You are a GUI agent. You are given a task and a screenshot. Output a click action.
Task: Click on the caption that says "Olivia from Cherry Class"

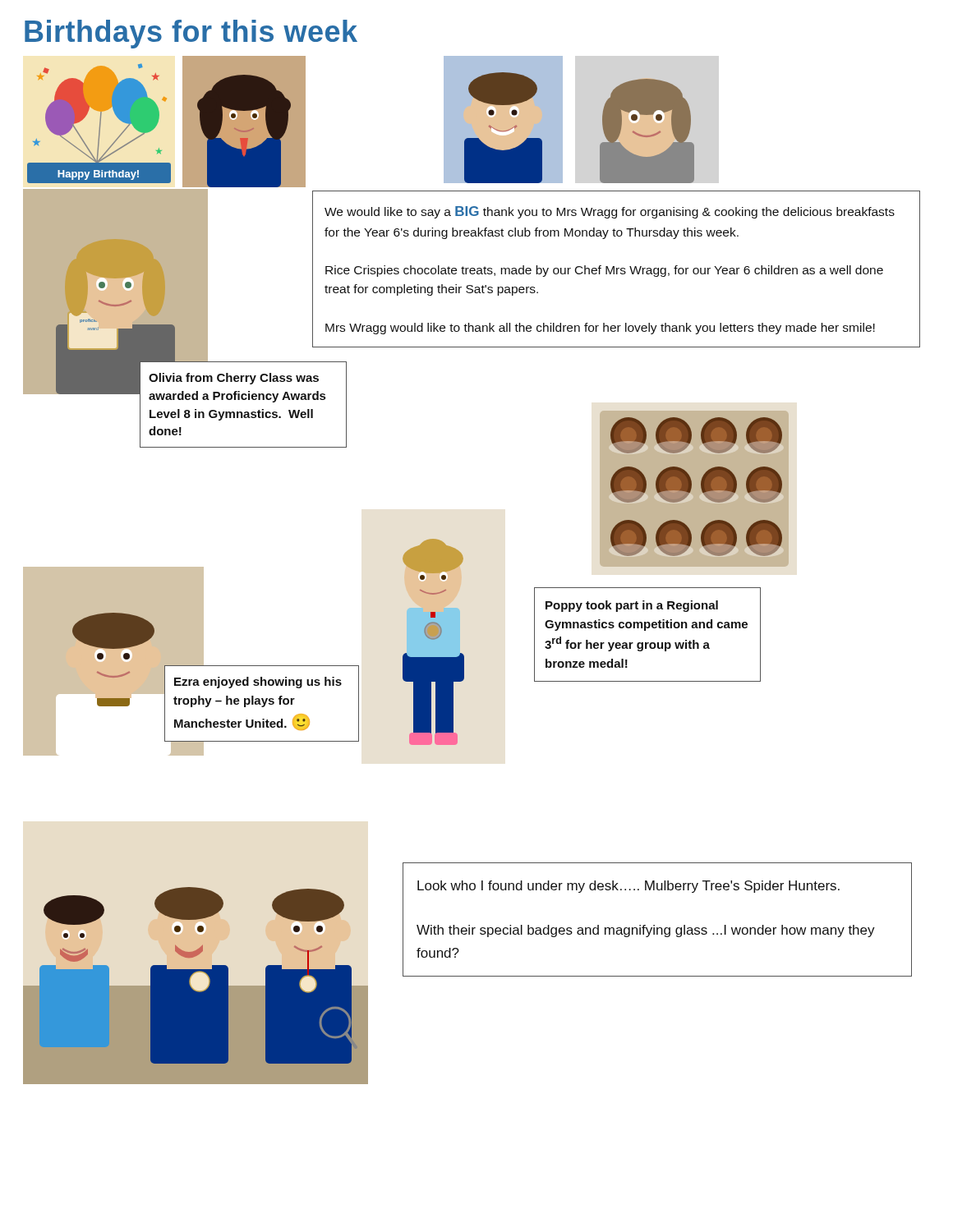tap(237, 404)
